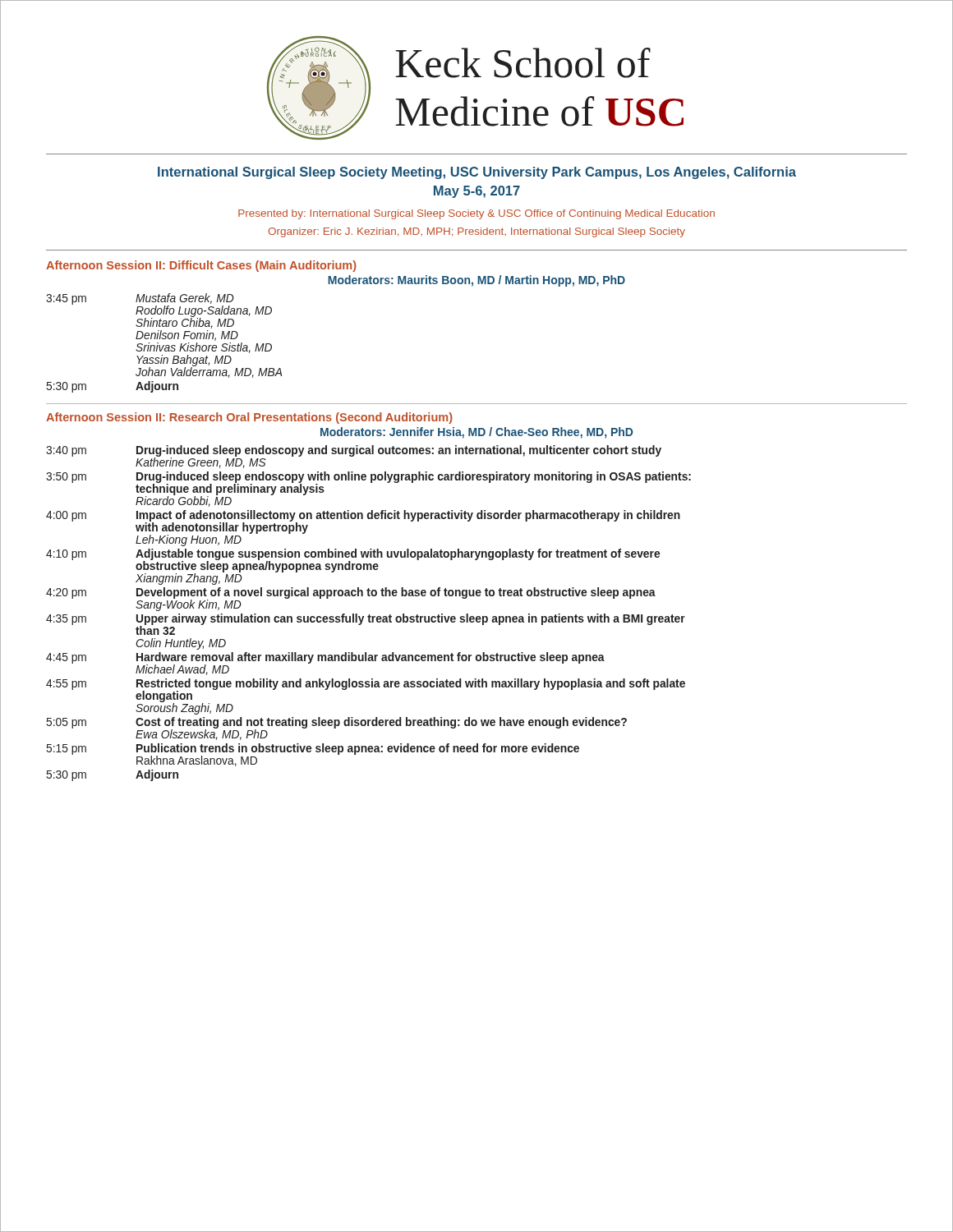Viewport: 953px width, 1232px height.
Task: Select the list item that says "Impact of adenotonsillectomy on attention deficit hyperactivity disorder"
Action: (x=408, y=528)
